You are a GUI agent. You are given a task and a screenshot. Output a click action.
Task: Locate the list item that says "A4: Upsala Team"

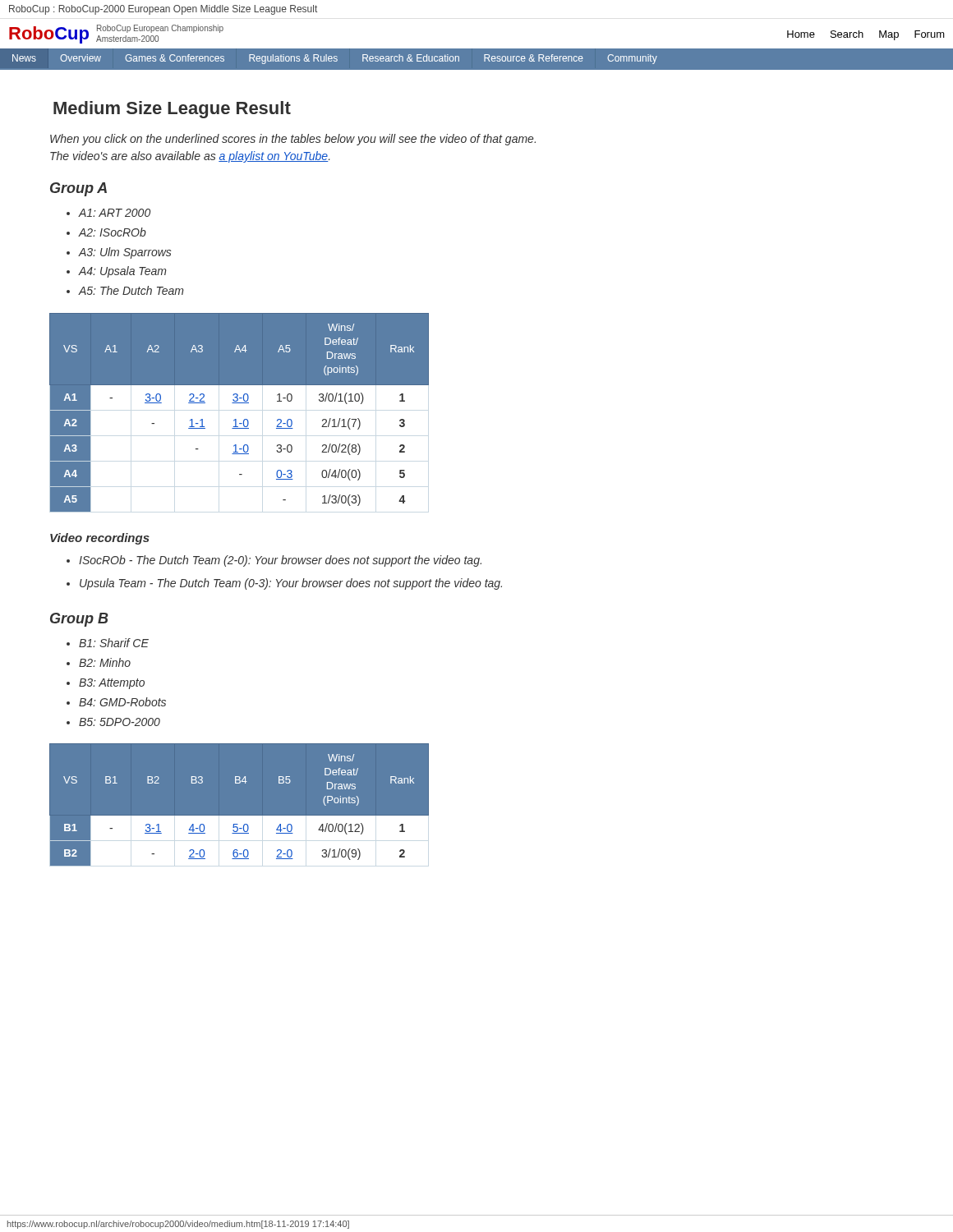pos(123,271)
